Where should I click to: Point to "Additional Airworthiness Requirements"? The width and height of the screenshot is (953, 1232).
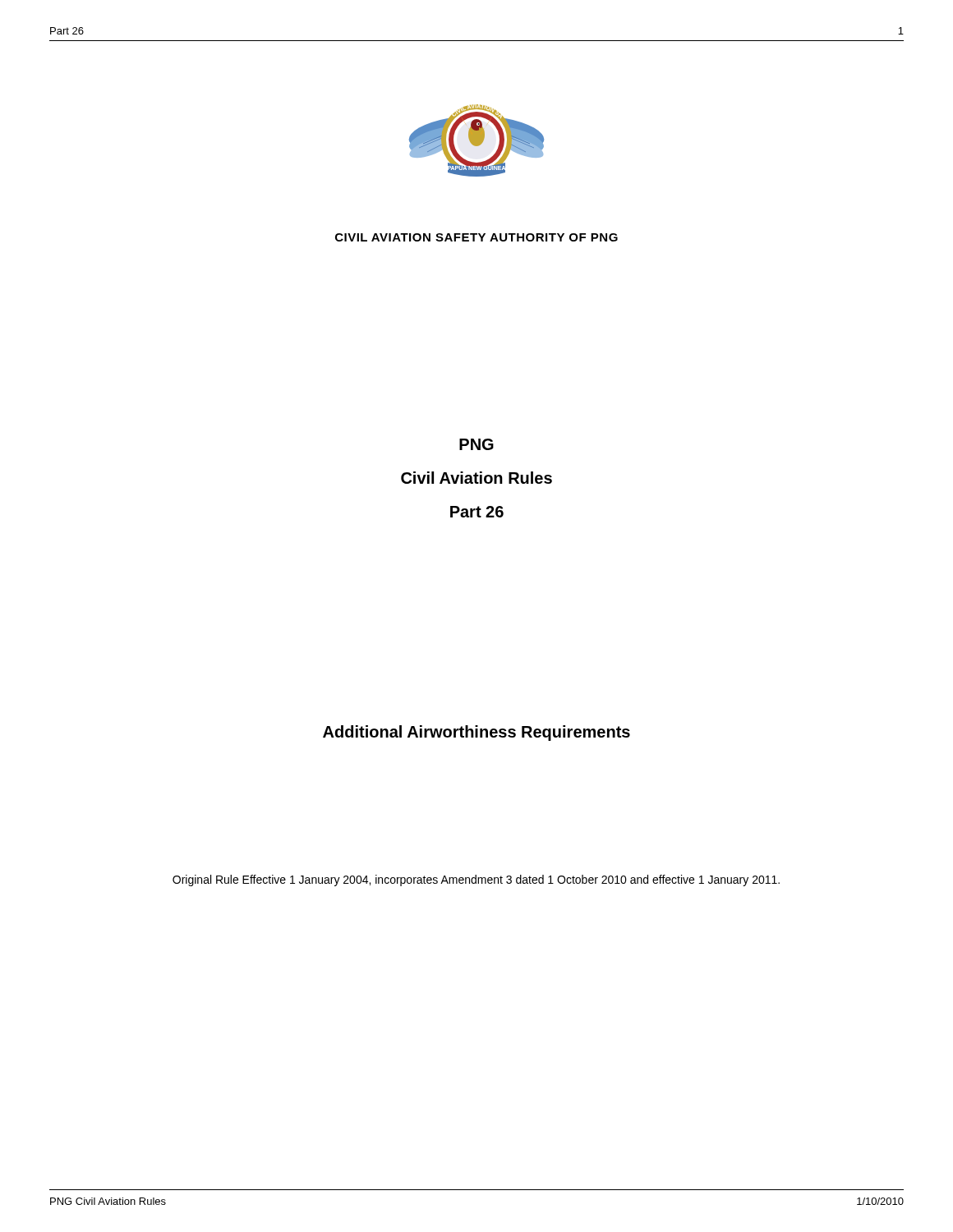(476, 732)
